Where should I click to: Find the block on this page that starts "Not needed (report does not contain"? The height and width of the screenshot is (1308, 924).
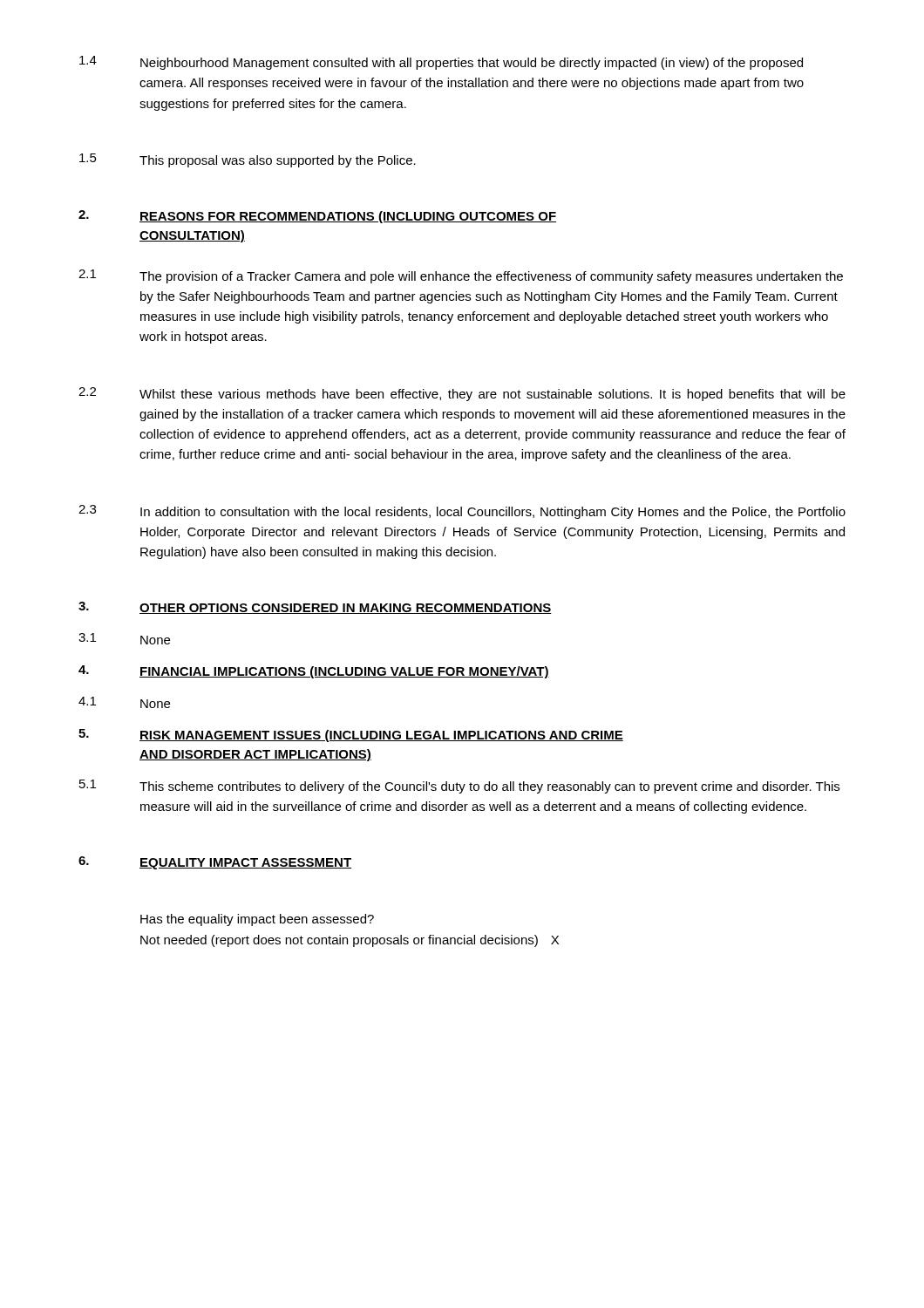tap(492, 940)
